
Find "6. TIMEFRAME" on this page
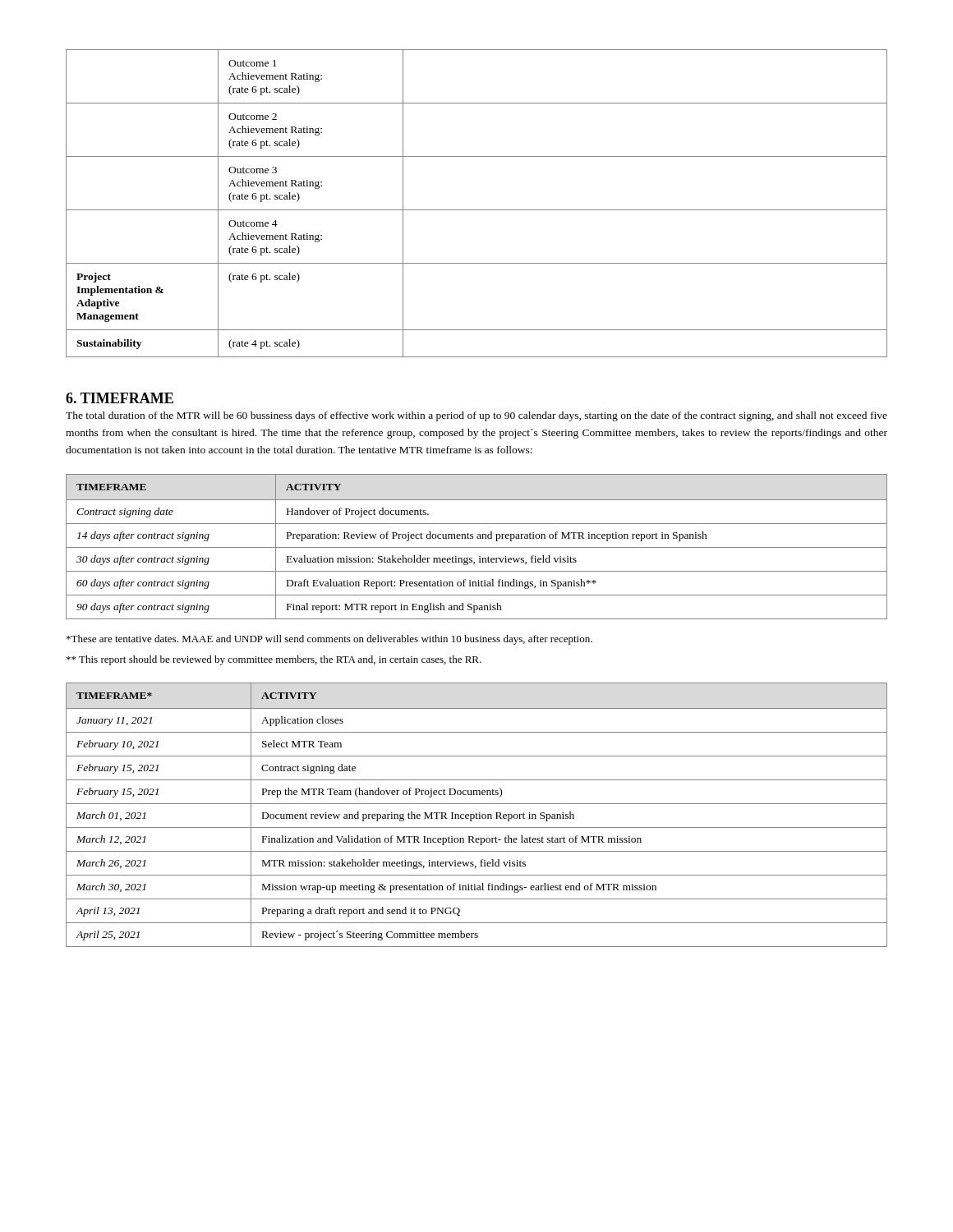pos(120,398)
